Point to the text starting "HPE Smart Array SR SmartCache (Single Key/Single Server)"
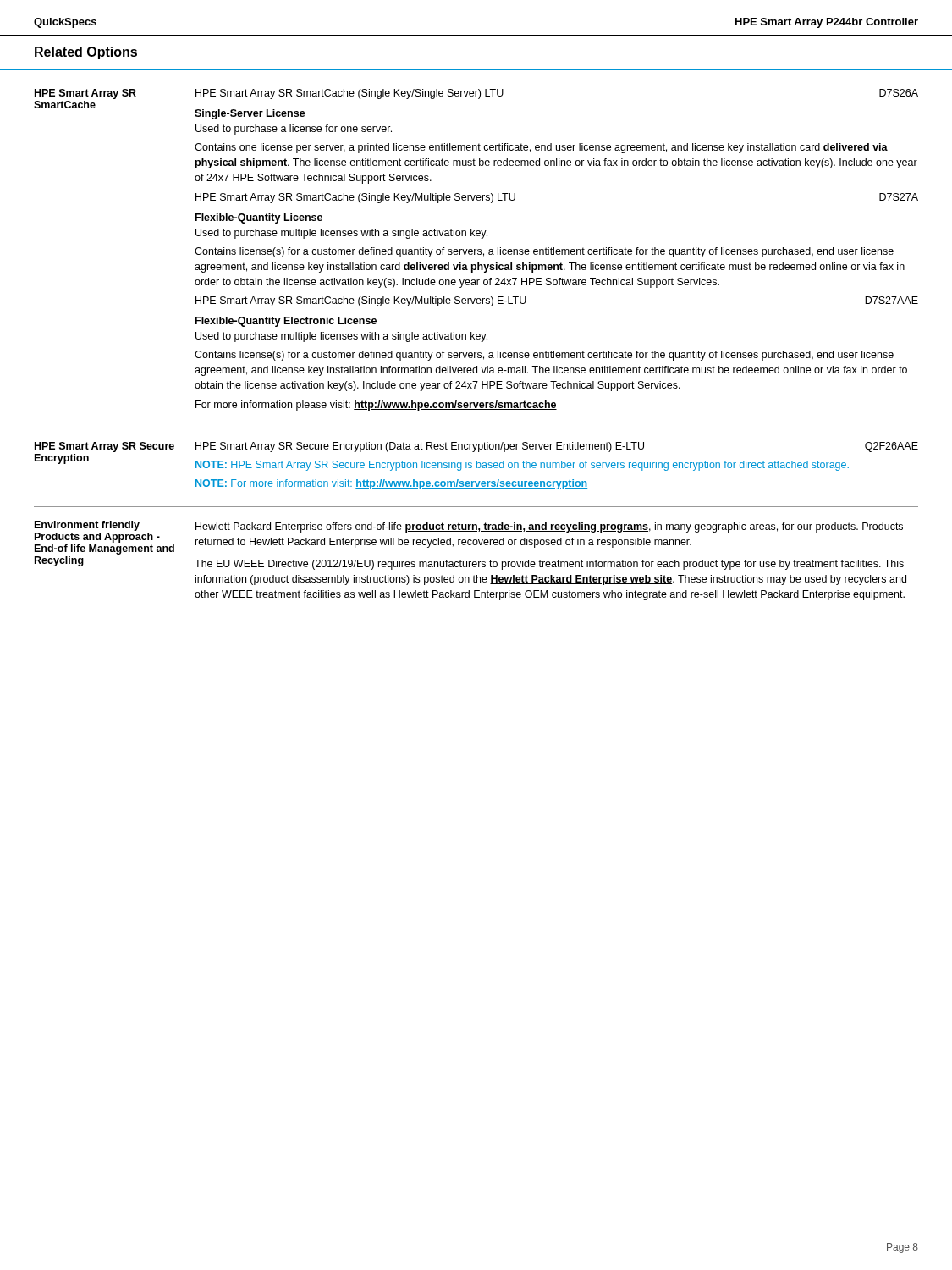The width and height of the screenshot is (952, 1270). pyautogui.click(x=352, y=94)
